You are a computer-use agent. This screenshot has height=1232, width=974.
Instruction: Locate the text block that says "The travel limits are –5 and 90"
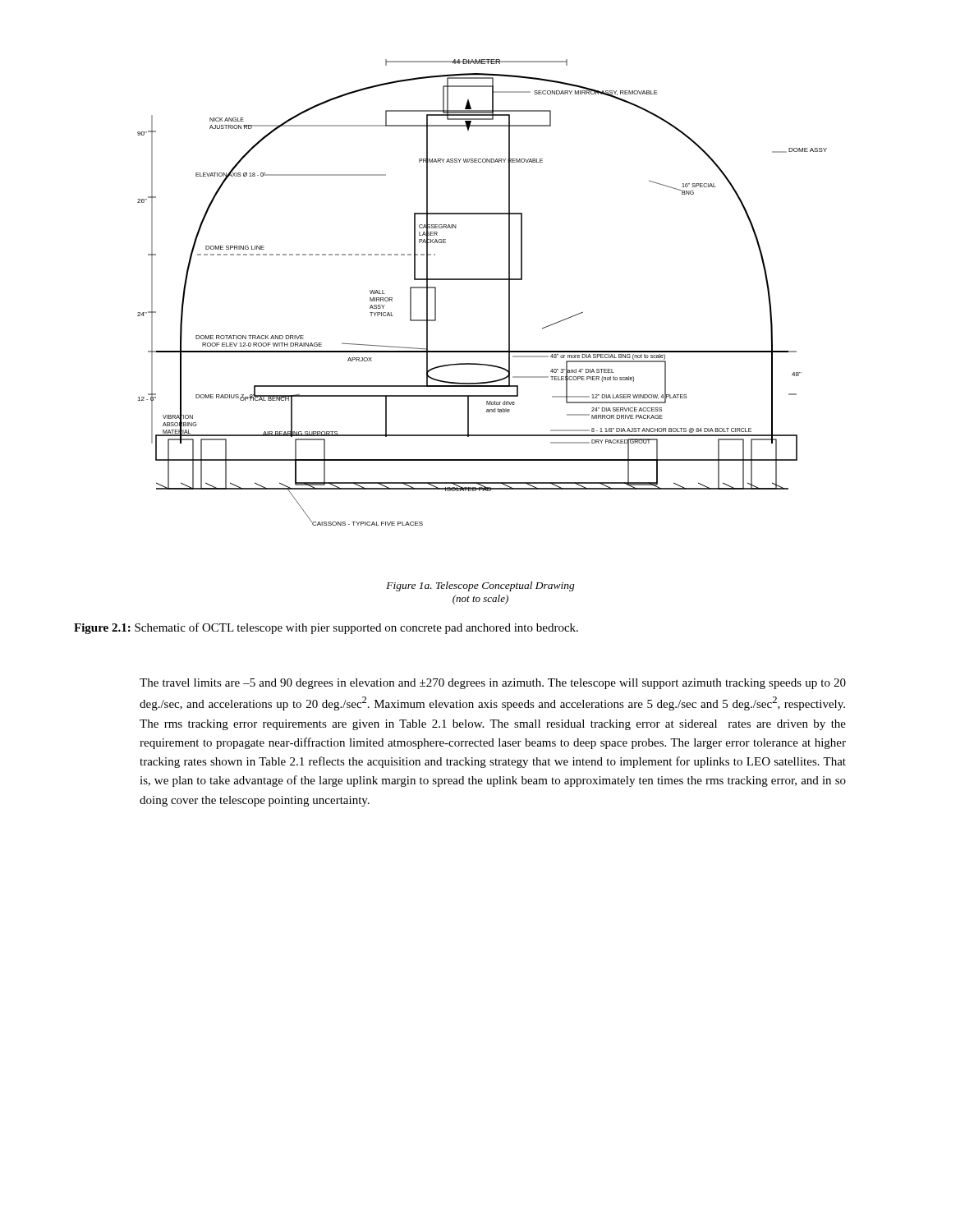pyautogui.click(x=493, y=742)
